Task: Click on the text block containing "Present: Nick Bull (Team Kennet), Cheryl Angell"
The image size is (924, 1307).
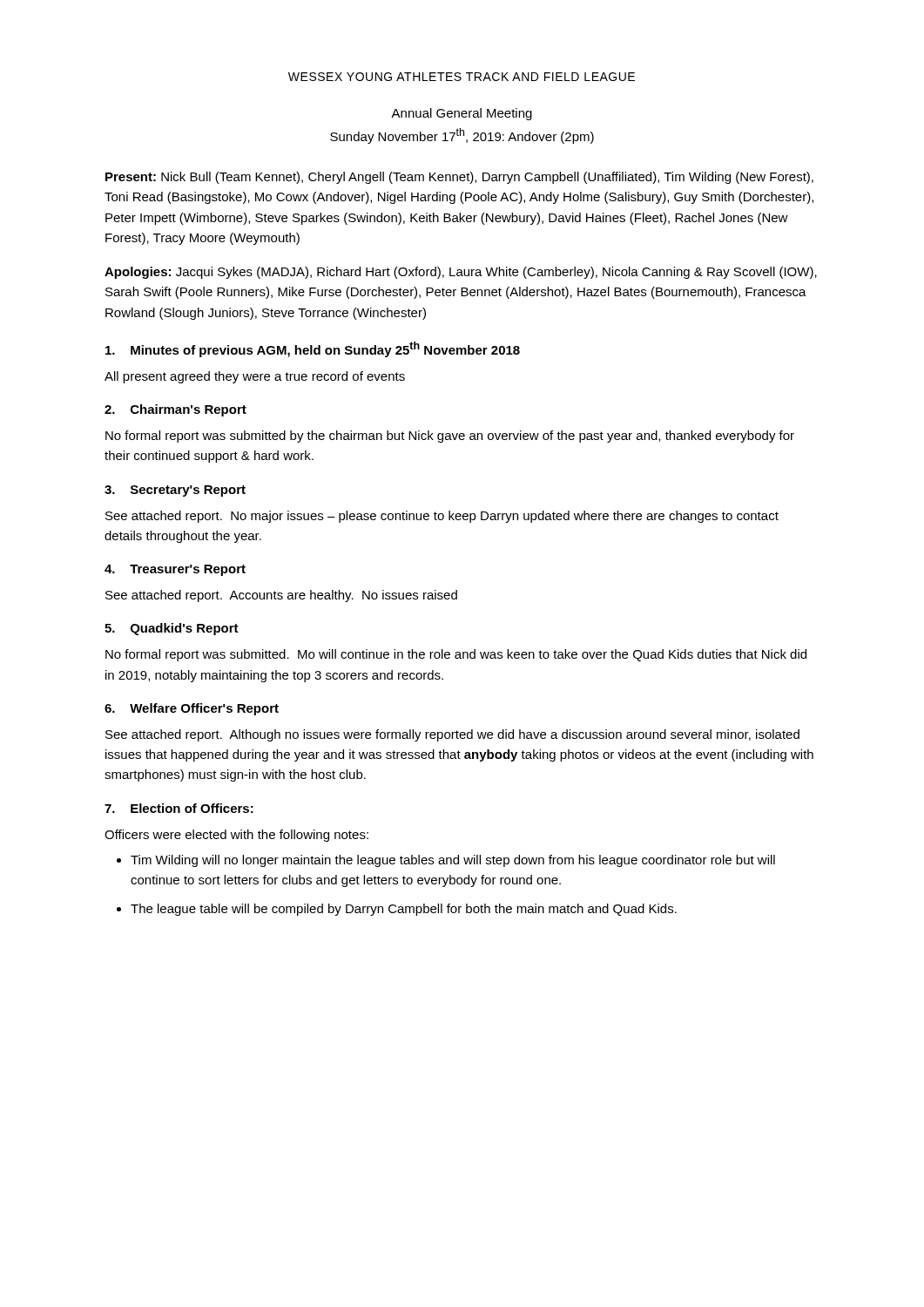Action: click(x=460, y=207)
